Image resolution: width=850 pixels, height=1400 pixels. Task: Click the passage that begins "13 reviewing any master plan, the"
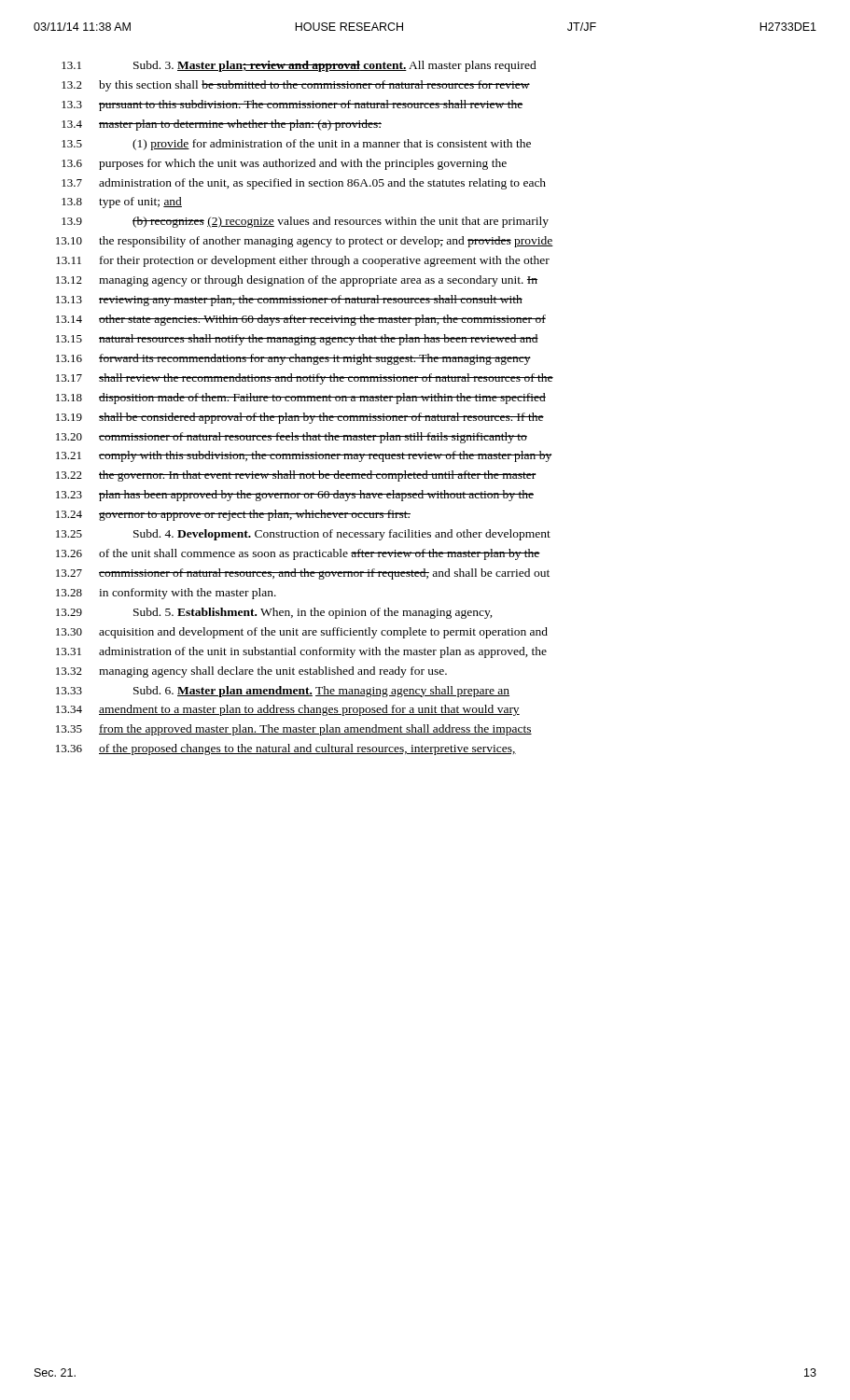(425, 300)
